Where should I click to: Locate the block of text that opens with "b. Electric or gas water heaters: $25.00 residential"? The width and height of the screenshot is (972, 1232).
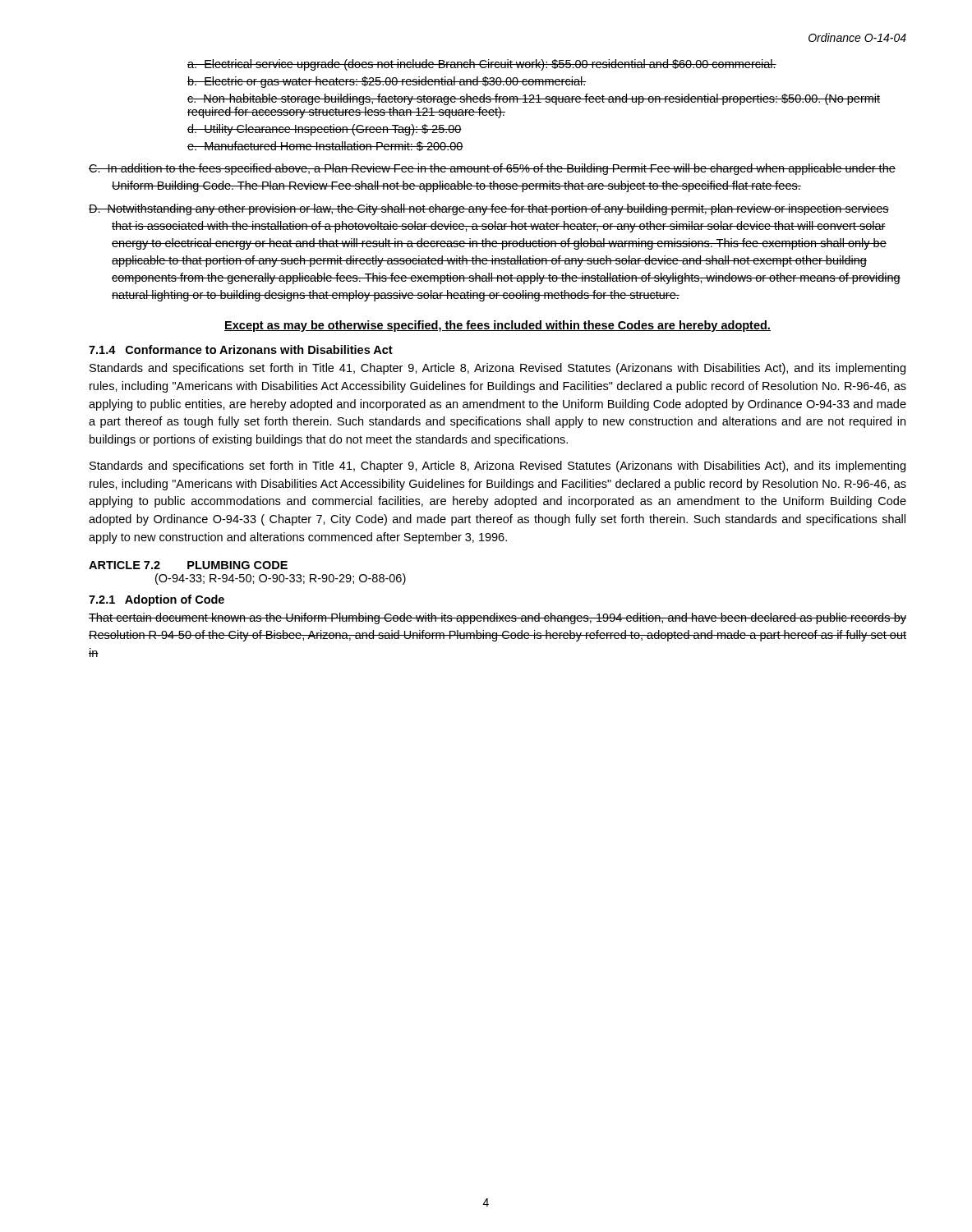coord(387,81)
